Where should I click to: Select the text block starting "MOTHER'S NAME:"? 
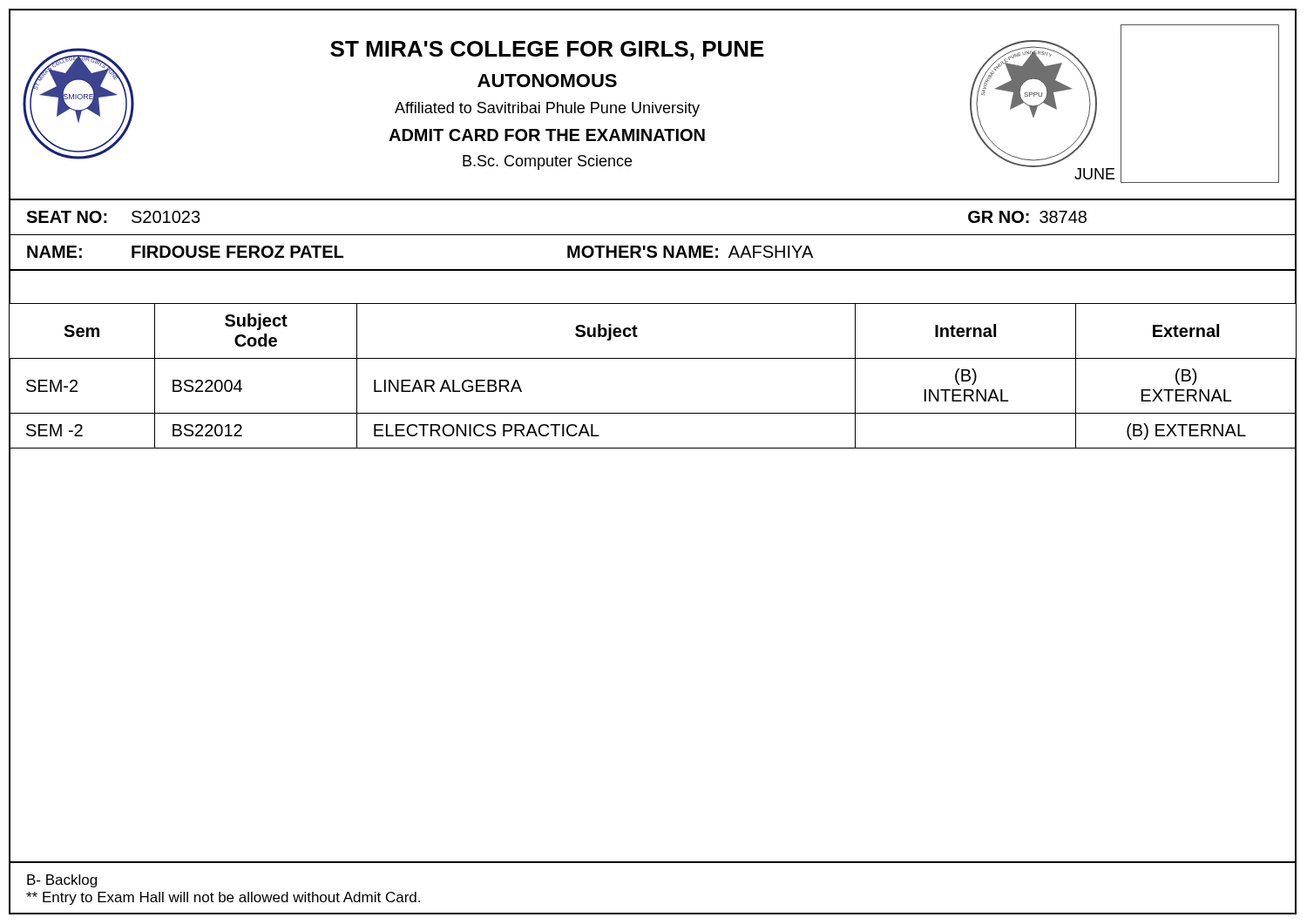coord(643,252)
